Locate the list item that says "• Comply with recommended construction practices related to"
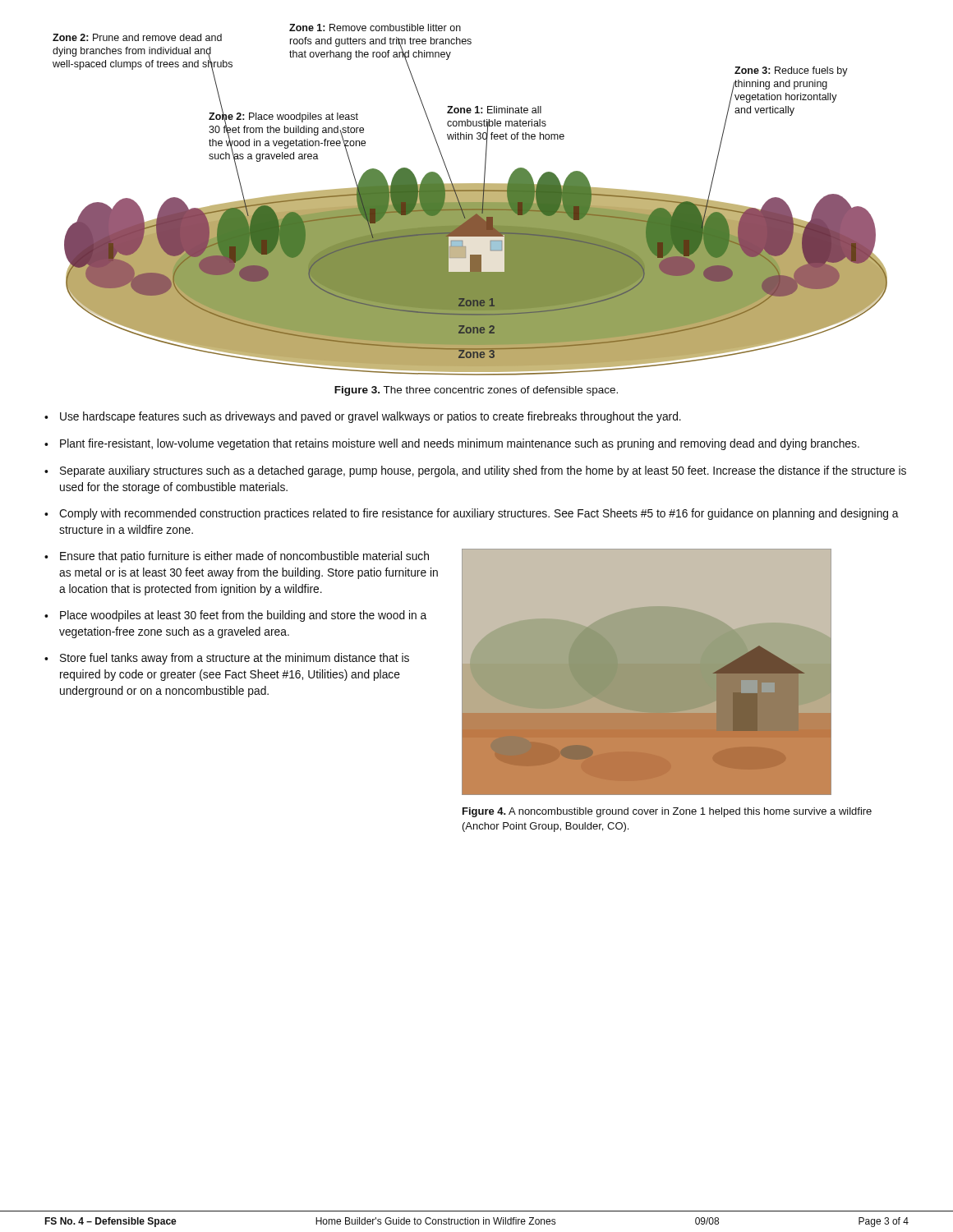Viewport: 953px width, 1232px height. tap(476, 522)
